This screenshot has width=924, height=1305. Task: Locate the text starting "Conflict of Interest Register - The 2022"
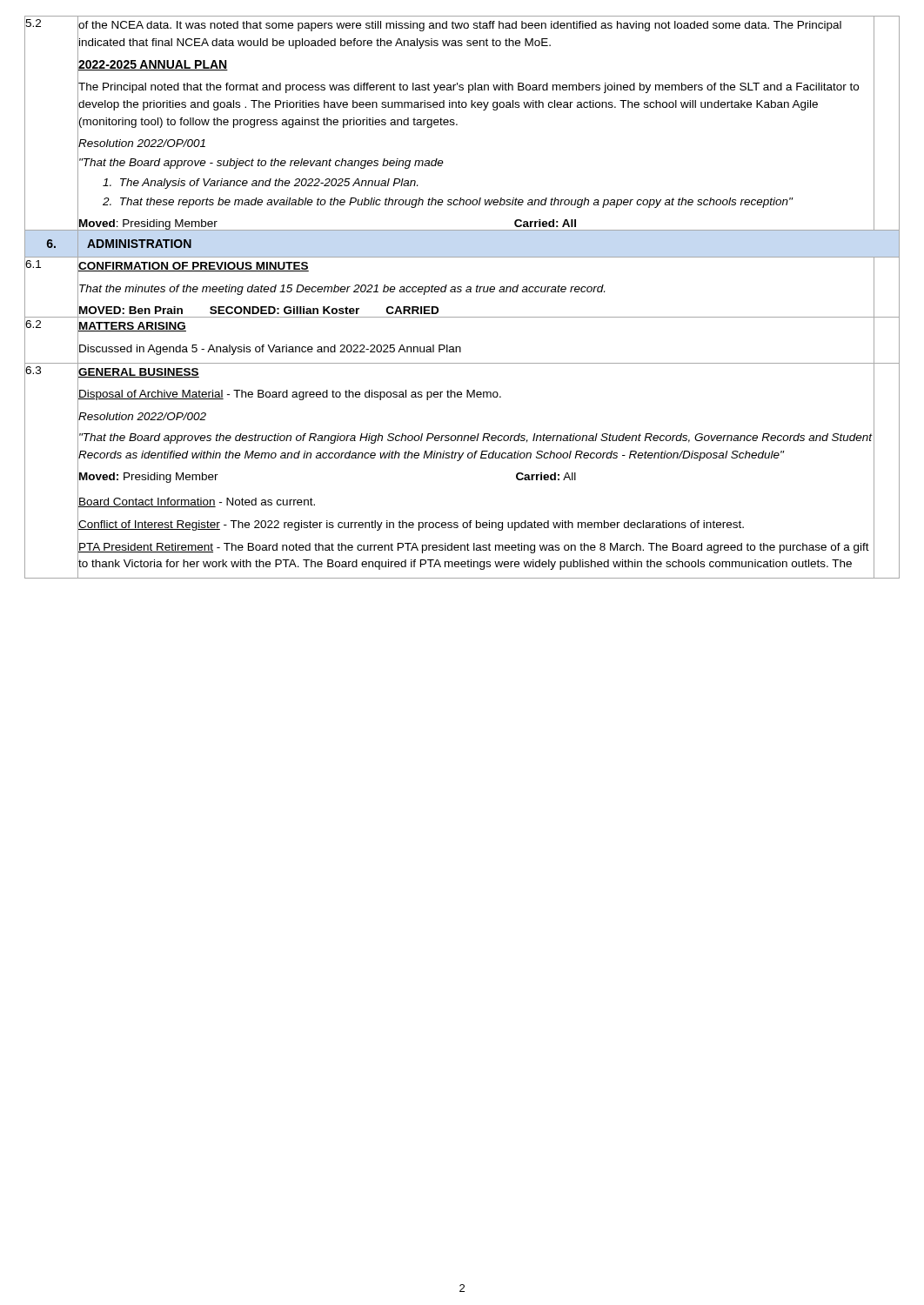[x=476, y=524]
